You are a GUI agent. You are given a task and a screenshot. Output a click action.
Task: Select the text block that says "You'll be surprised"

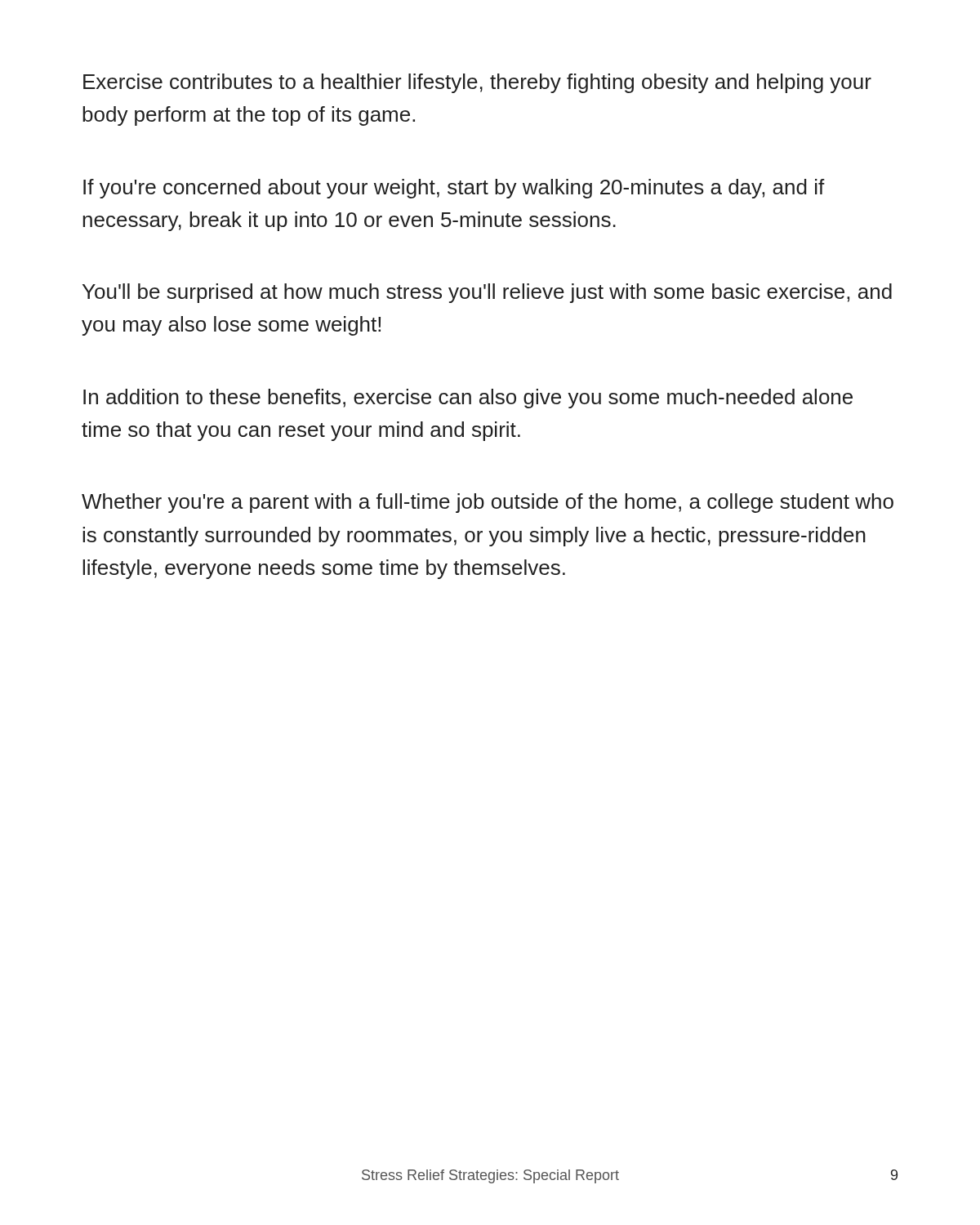tap(487, 308)
